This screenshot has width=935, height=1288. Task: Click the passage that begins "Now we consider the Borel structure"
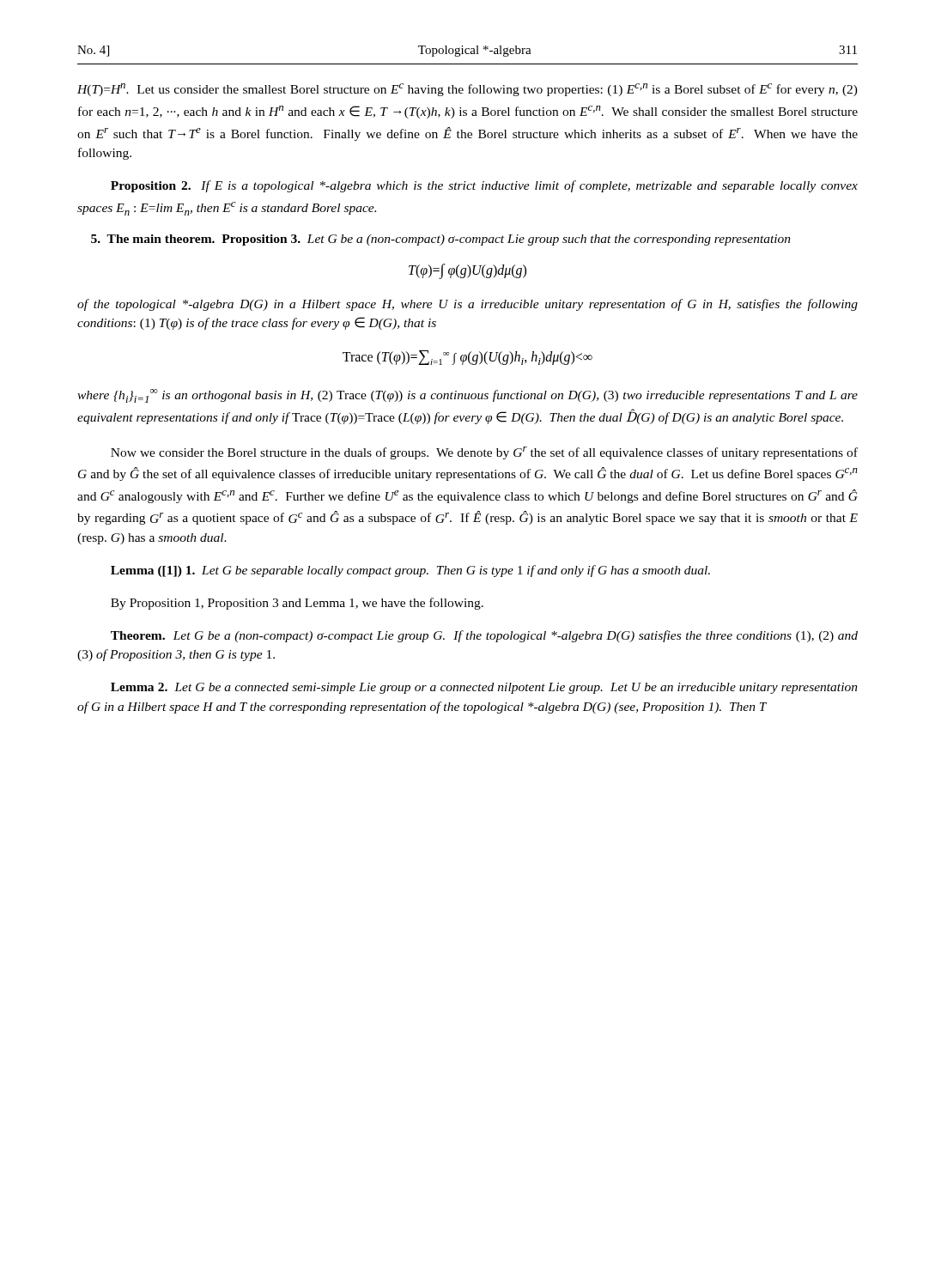tap(468, 494)
